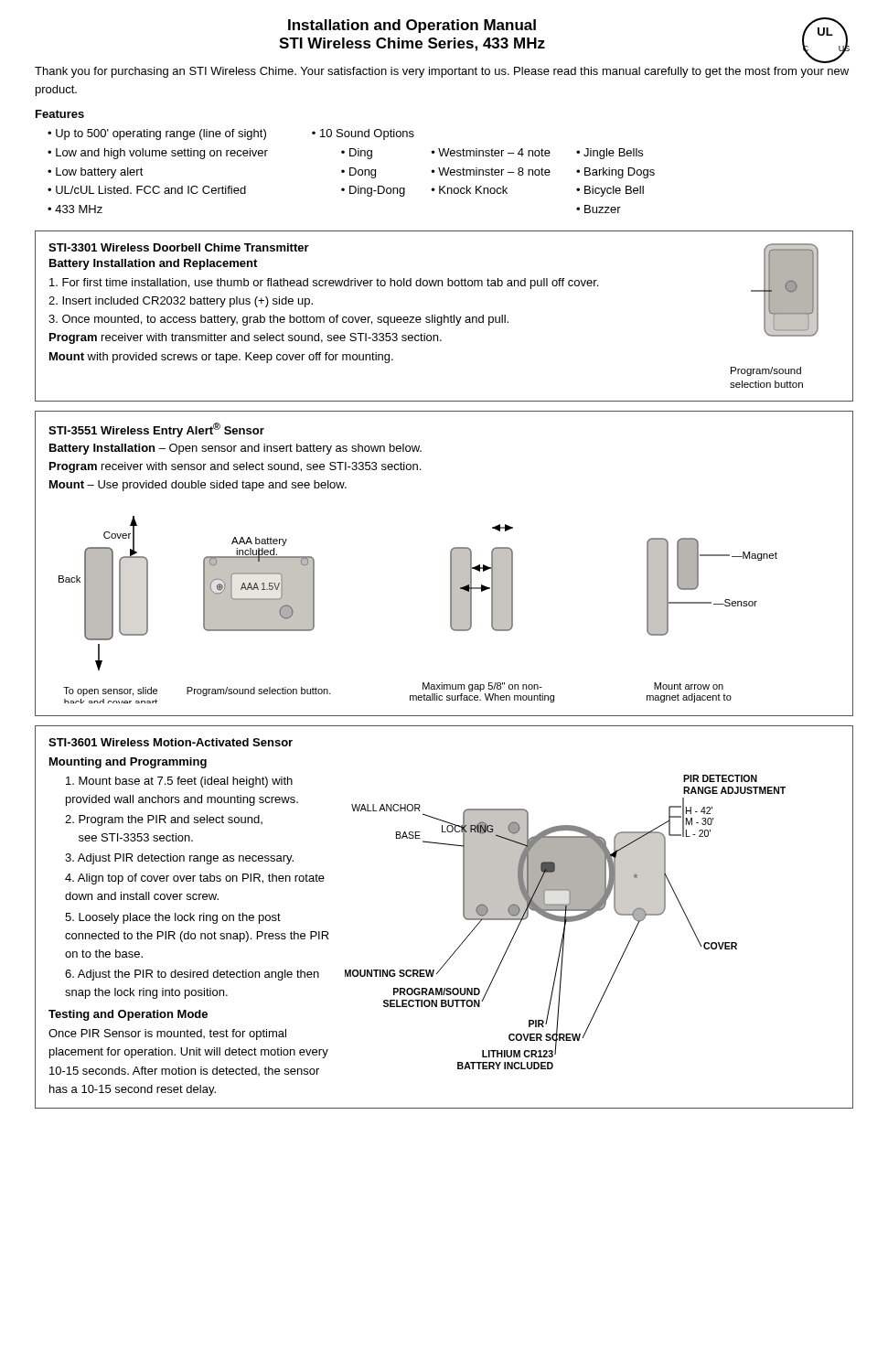
Task: Find the region starting "• Dong"
Action: point(359,171)
